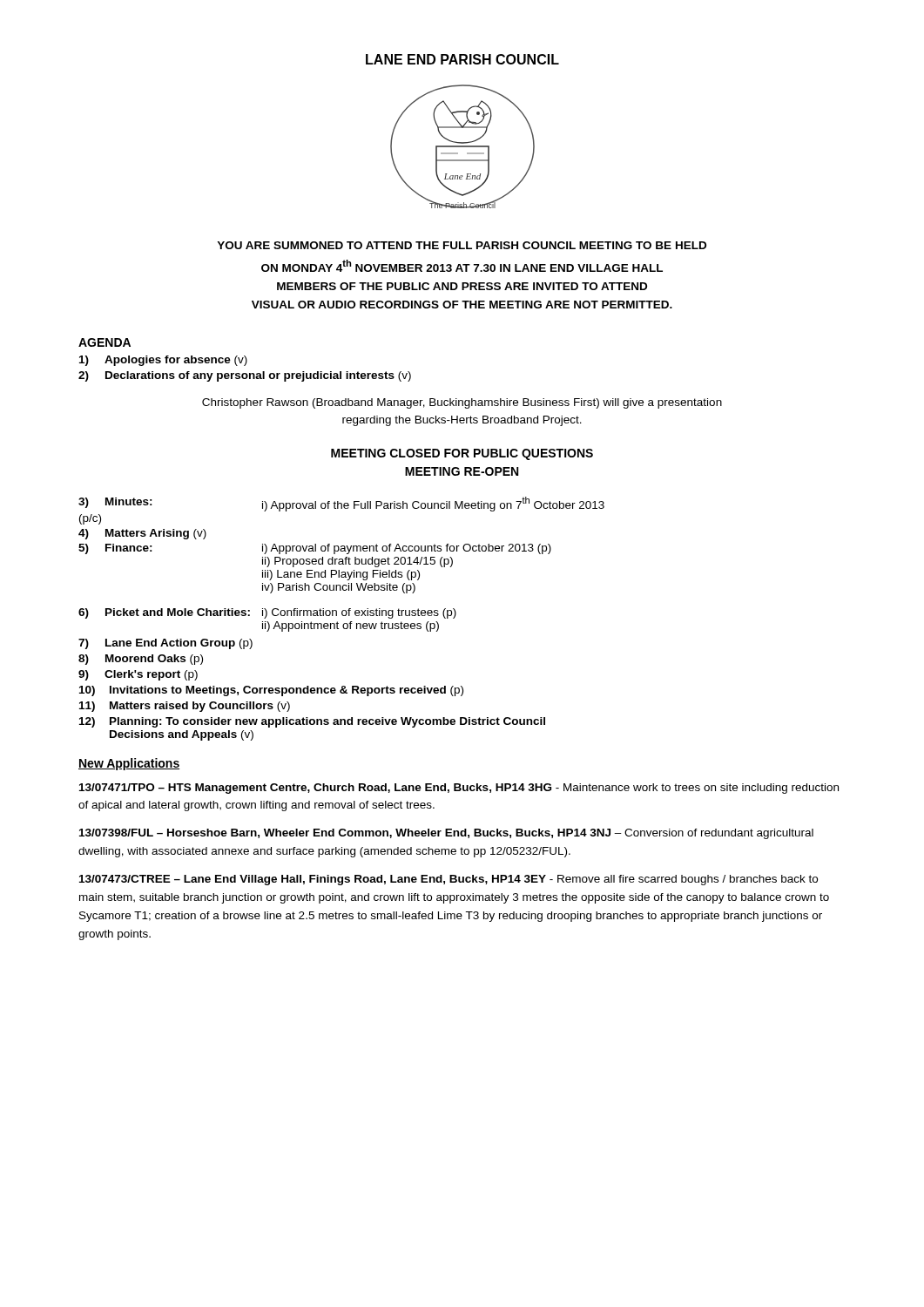The width and height of the screenshot is (924, 1307).
Task: Click on the section header with the text "New Applications"
Action: pos(129,763)
